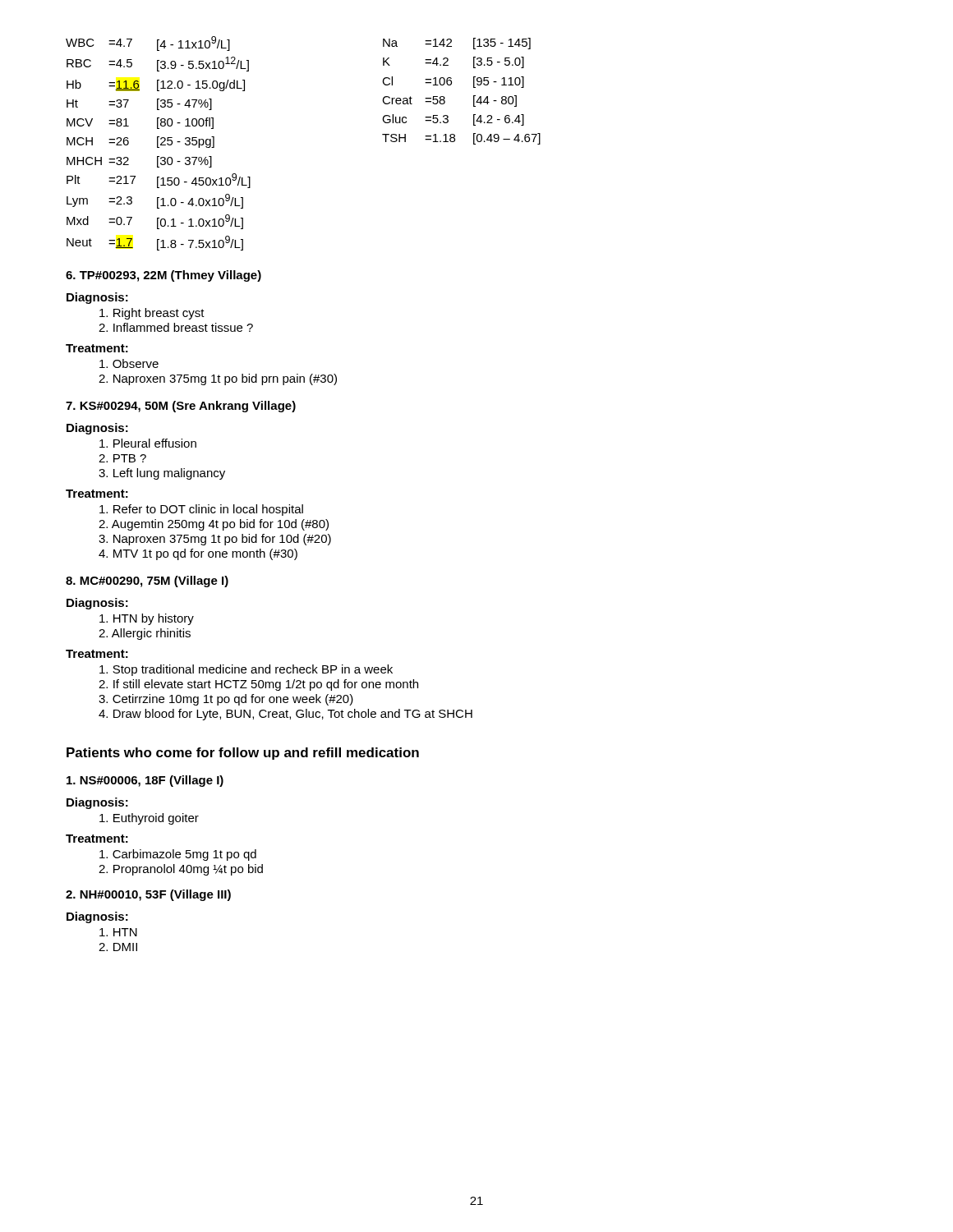Select the table that reads "WBC=4.7[4 - 11x109/L]"
Image resolution: width=953 pixels, height=1232 pixels.
click(476, 143)
